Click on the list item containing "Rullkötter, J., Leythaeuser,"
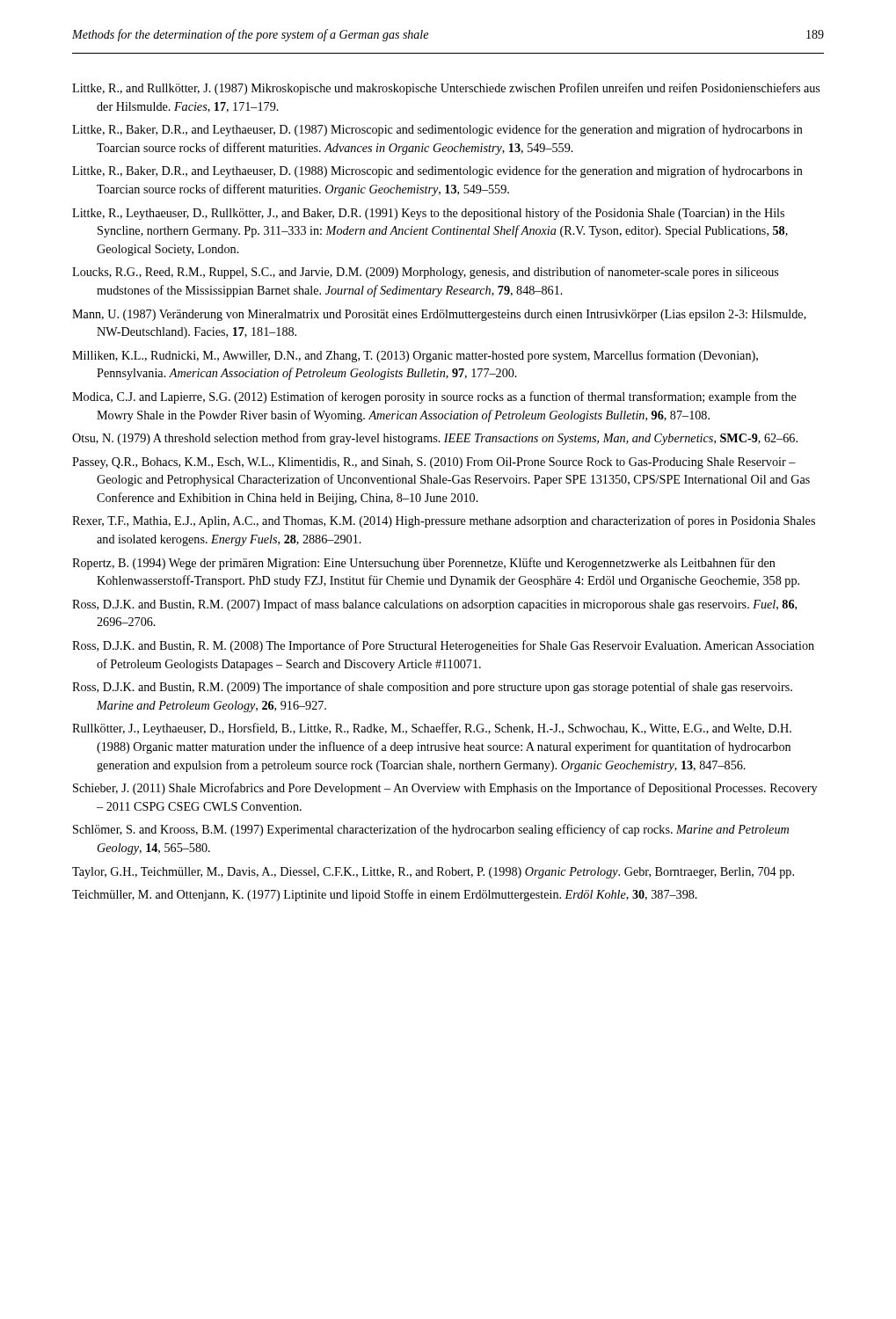Viewport: 896px width, 1319px height. [x=432, y=747]
